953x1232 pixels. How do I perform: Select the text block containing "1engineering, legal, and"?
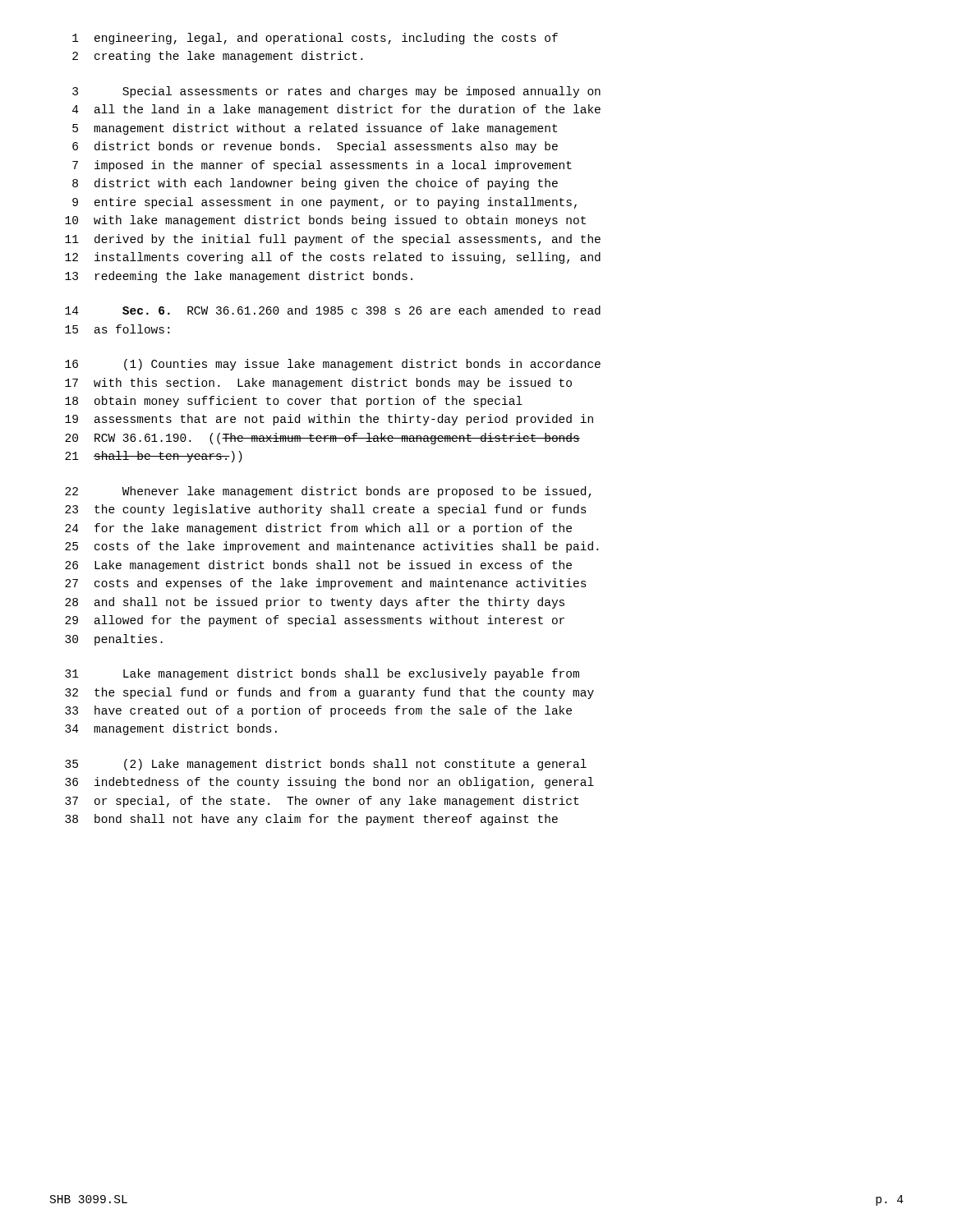coord(476,429)
